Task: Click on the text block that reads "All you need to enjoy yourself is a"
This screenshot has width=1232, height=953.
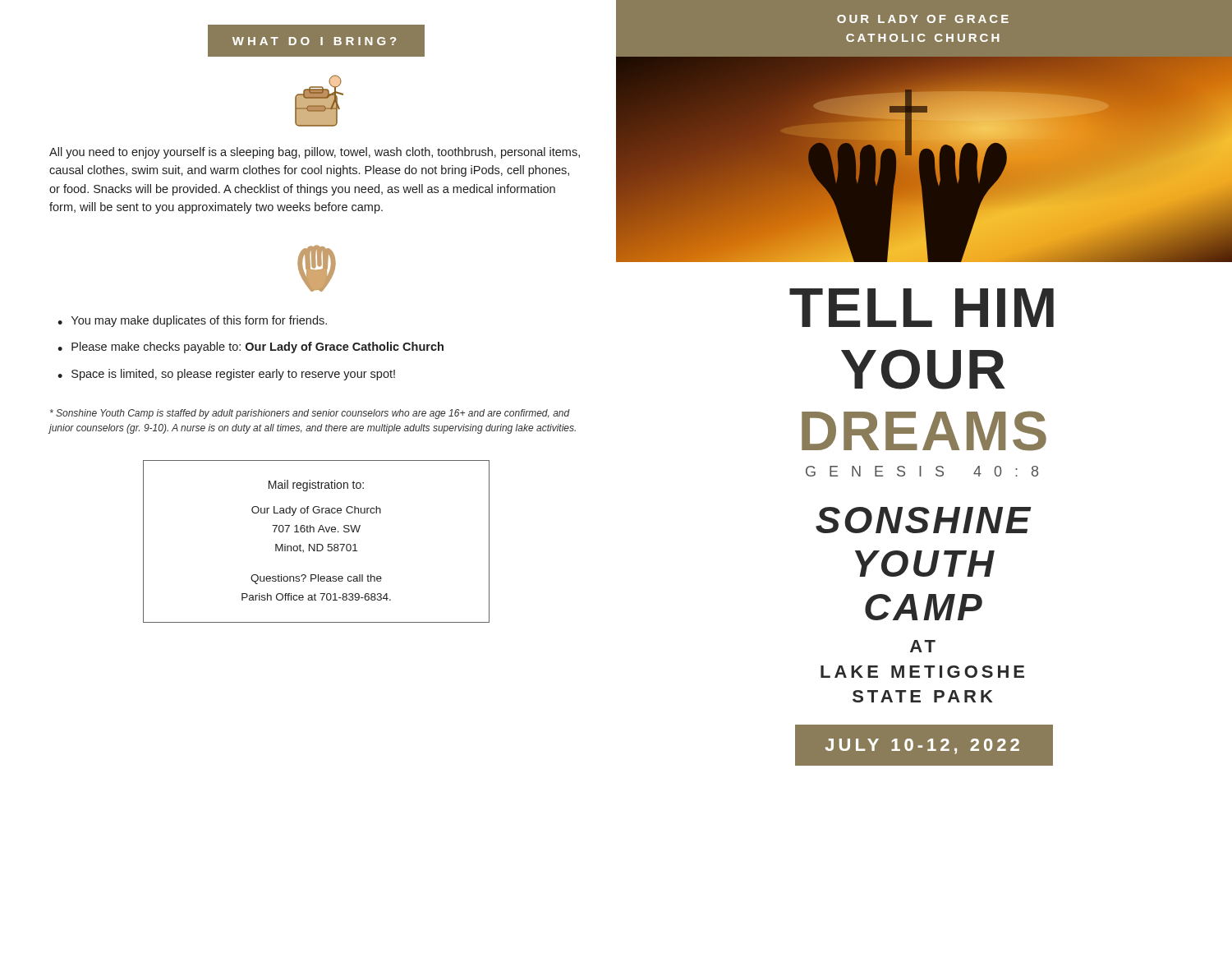Action: pyautogui.click(x=315, y=180)
